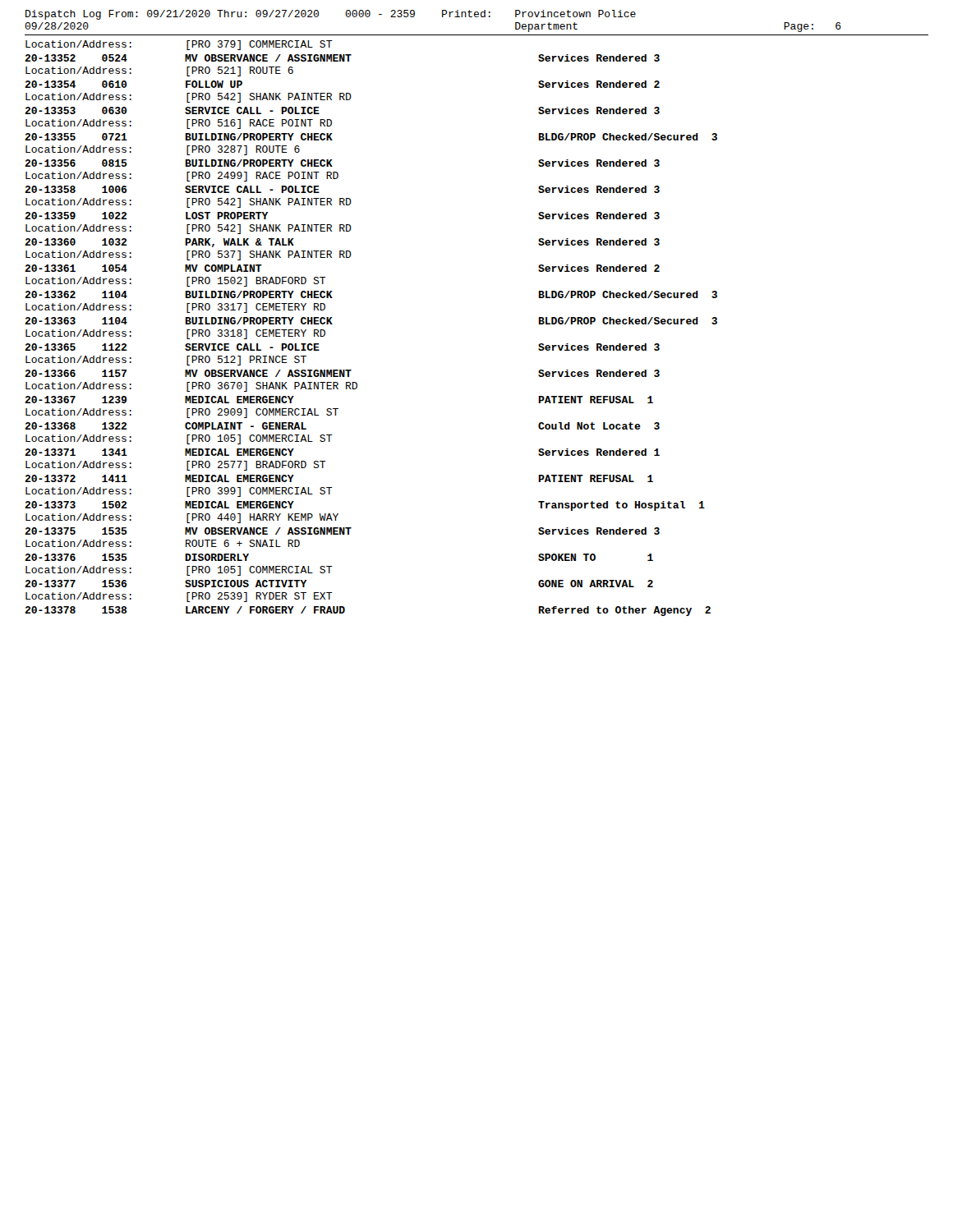
Task: Find the text starting "20-13366 1157 MV OBSERVANCE / ASSIGNMENT"
Action: [x=342, y=373]
